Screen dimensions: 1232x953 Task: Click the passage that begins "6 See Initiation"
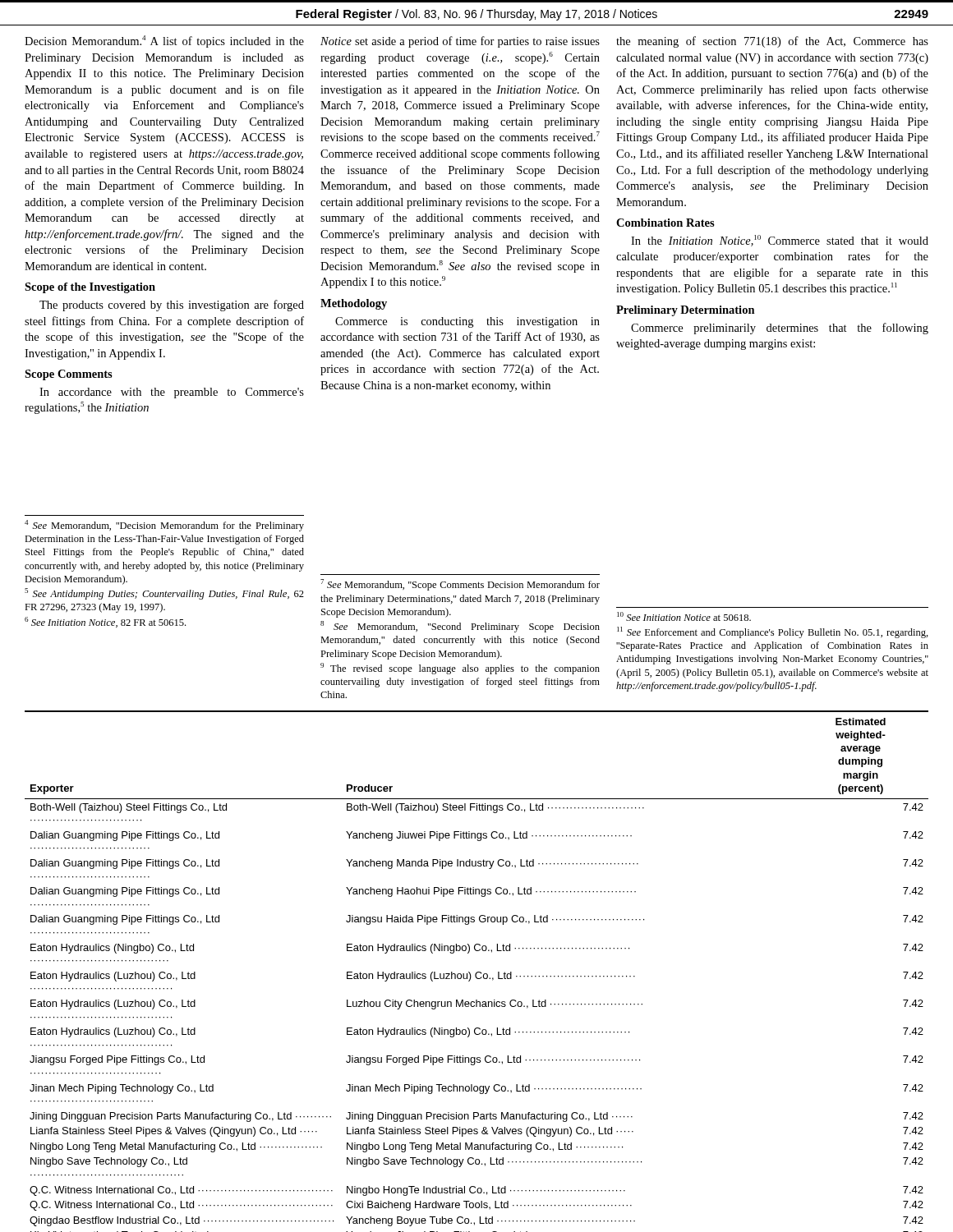[164, 622]
